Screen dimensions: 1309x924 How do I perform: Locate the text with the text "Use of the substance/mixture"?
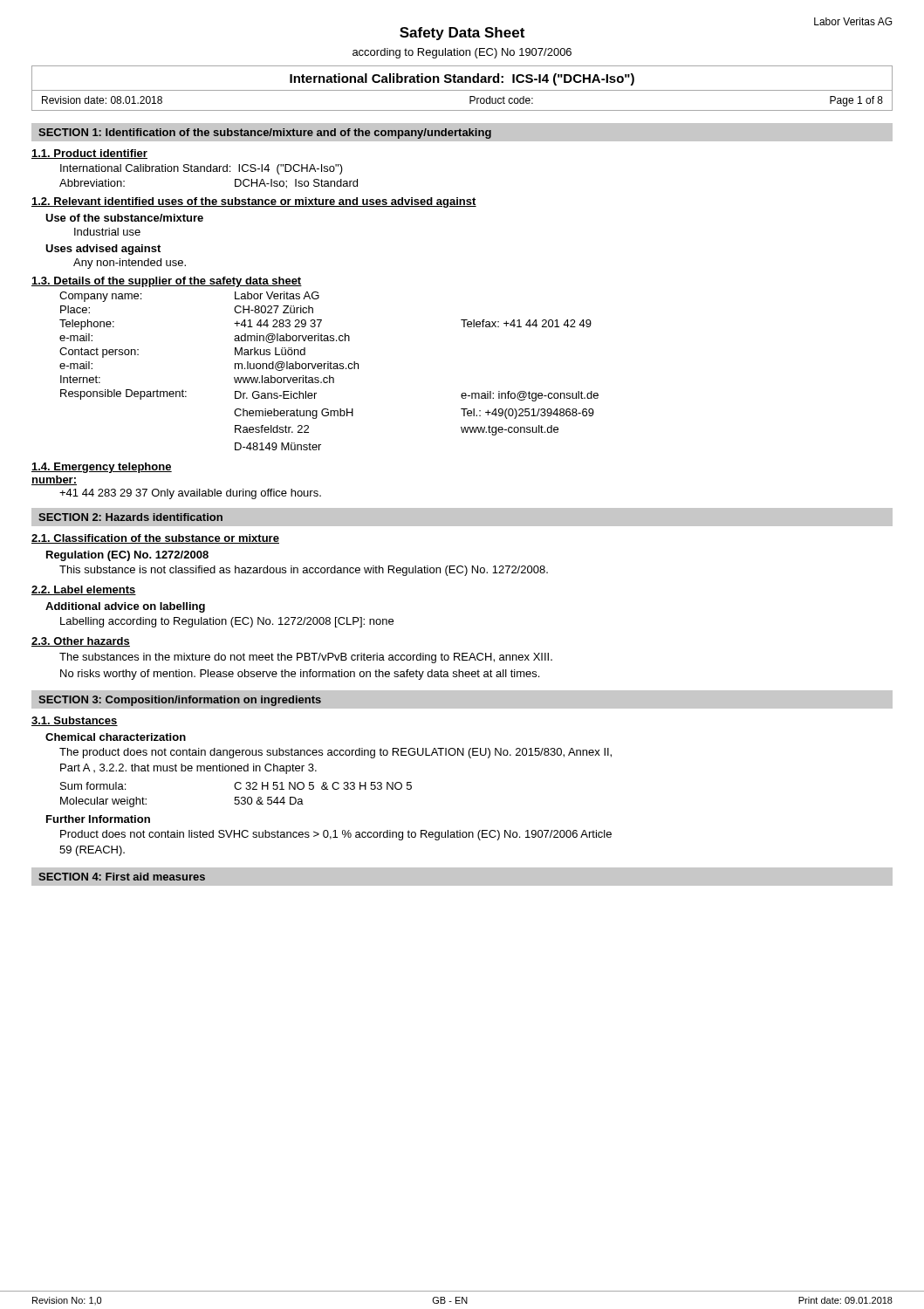tap(124, 218)
